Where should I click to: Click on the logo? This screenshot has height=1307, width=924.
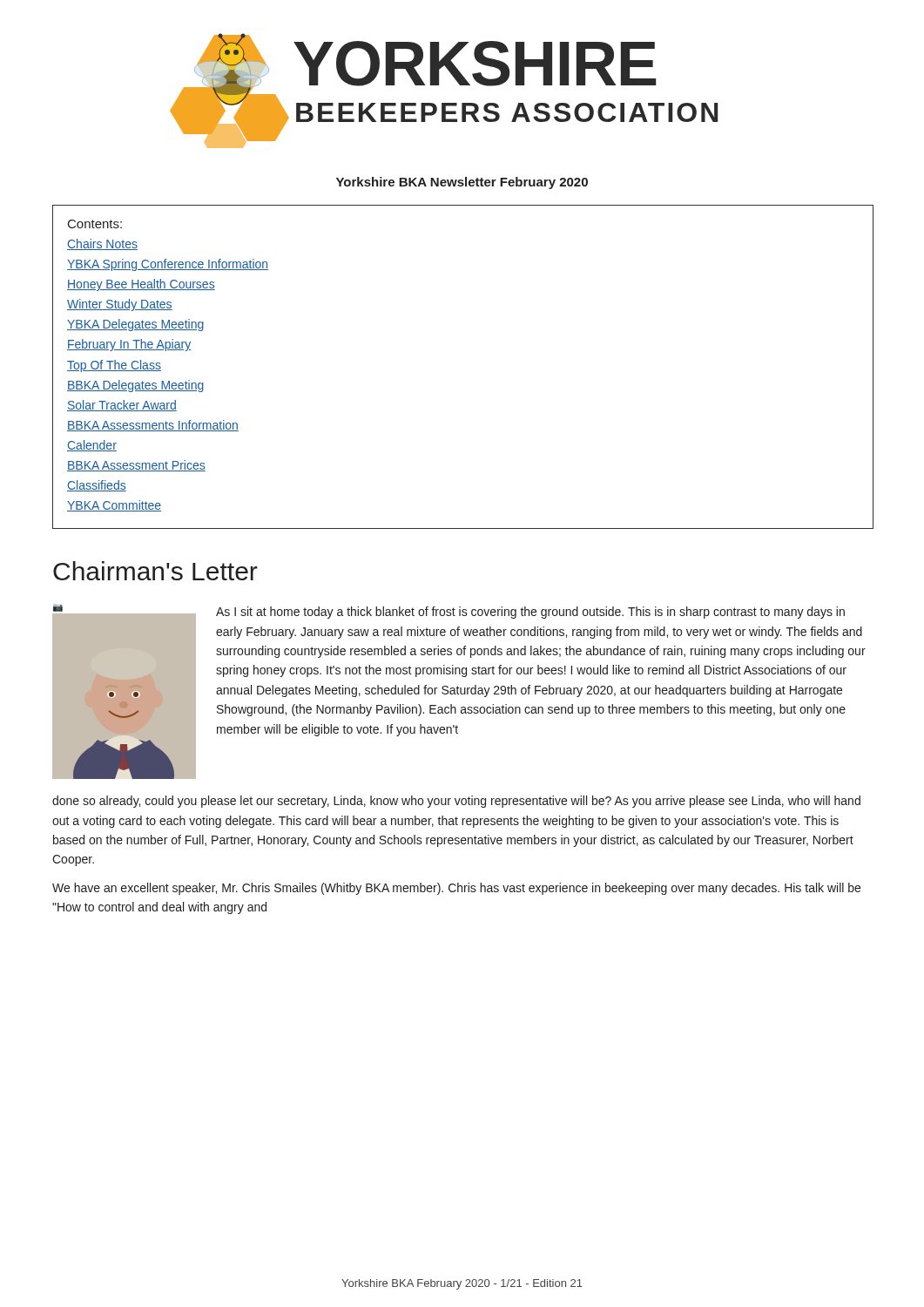[x=462, y=83]
